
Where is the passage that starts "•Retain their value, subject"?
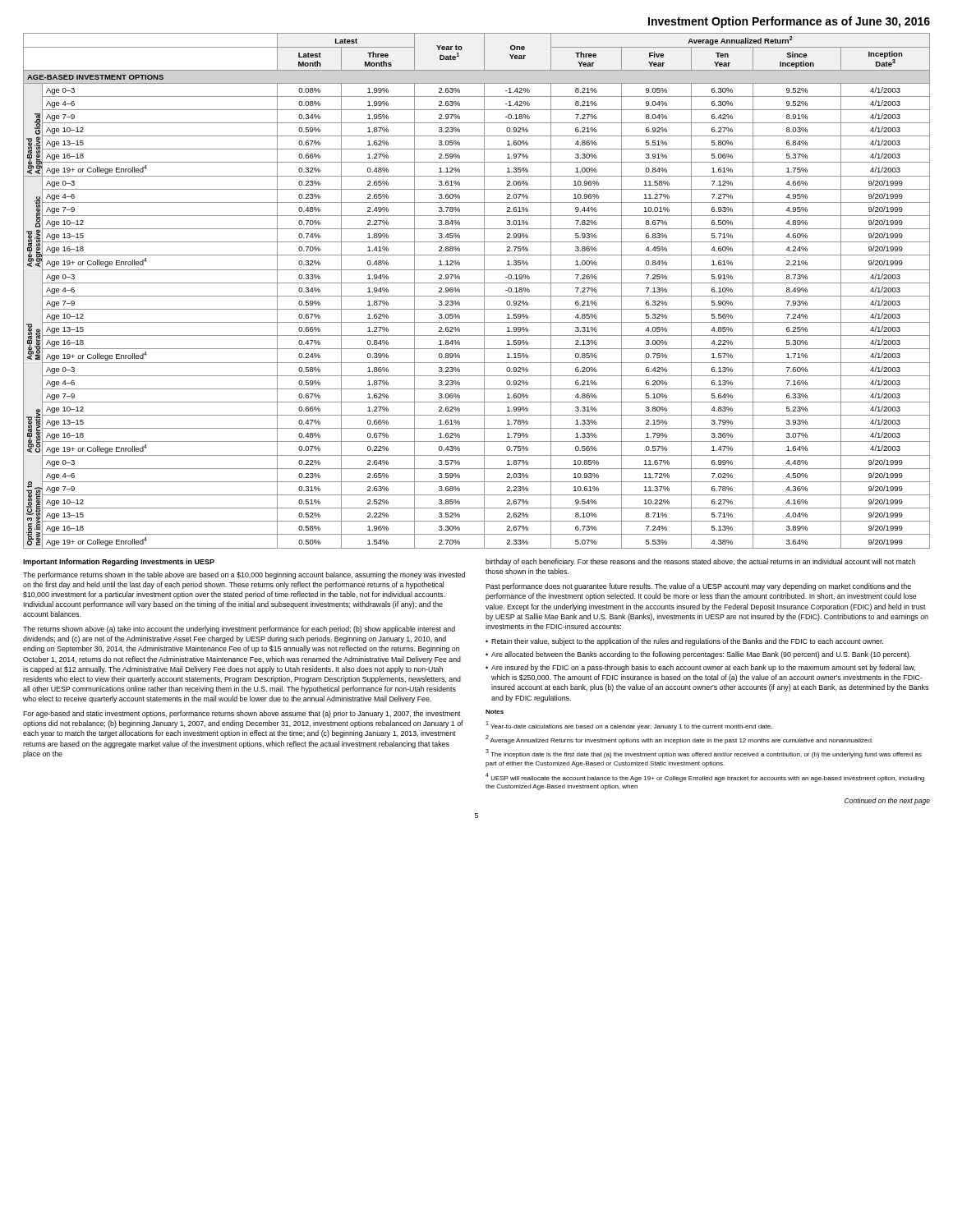point(685,641)
